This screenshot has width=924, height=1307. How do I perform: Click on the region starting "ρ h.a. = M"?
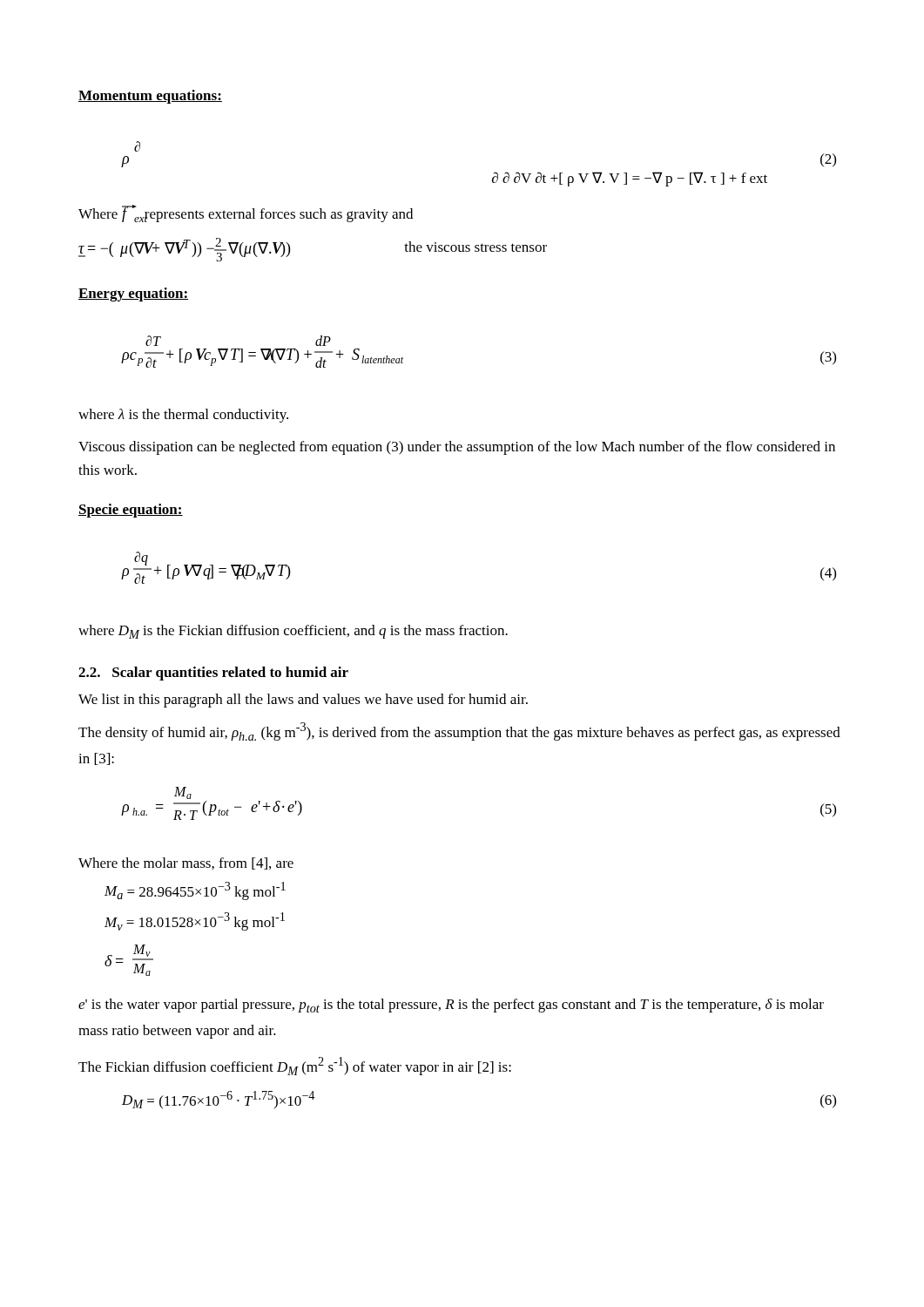pos(183,793)
